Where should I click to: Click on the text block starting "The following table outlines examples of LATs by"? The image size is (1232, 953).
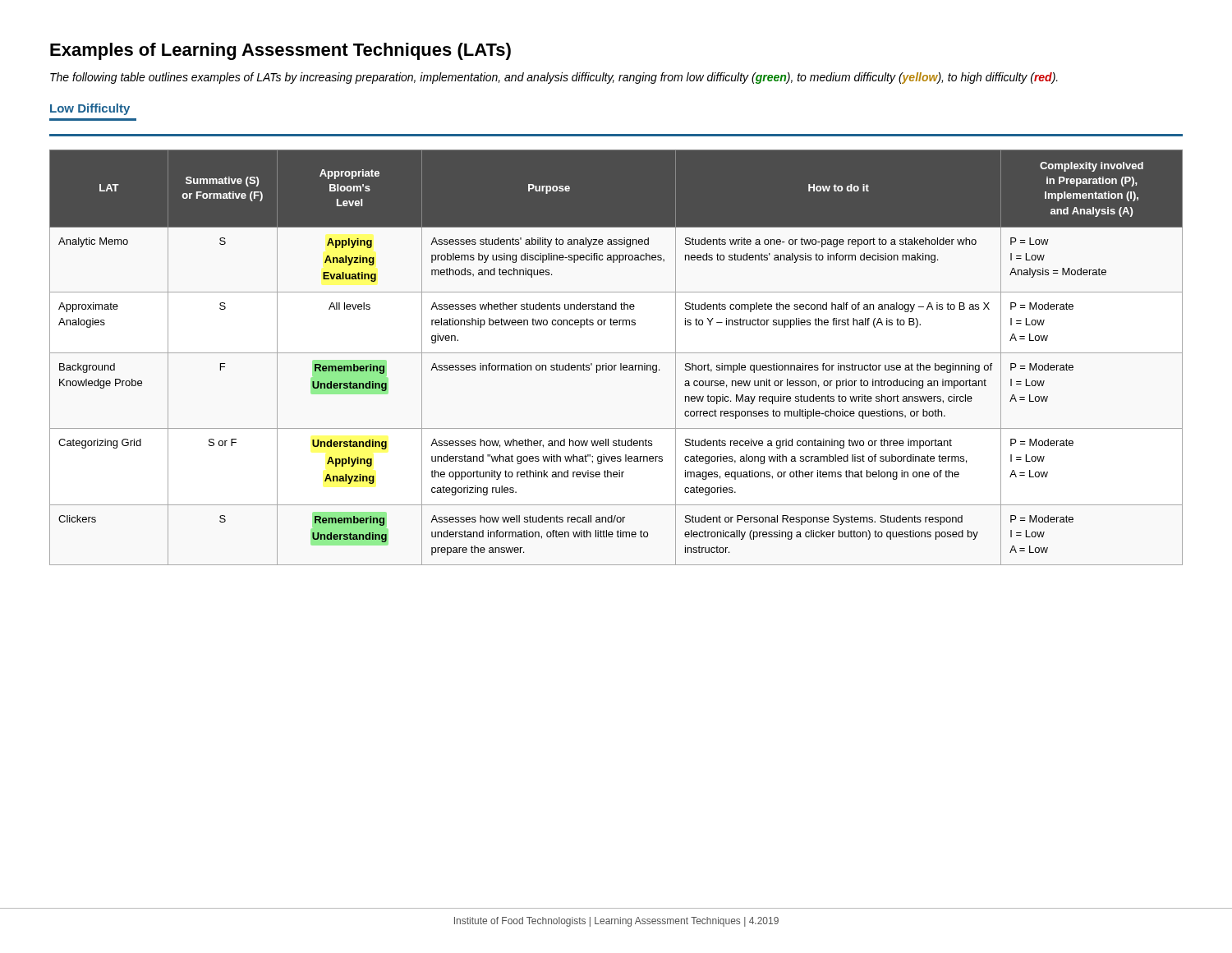[x=616, y=78]
